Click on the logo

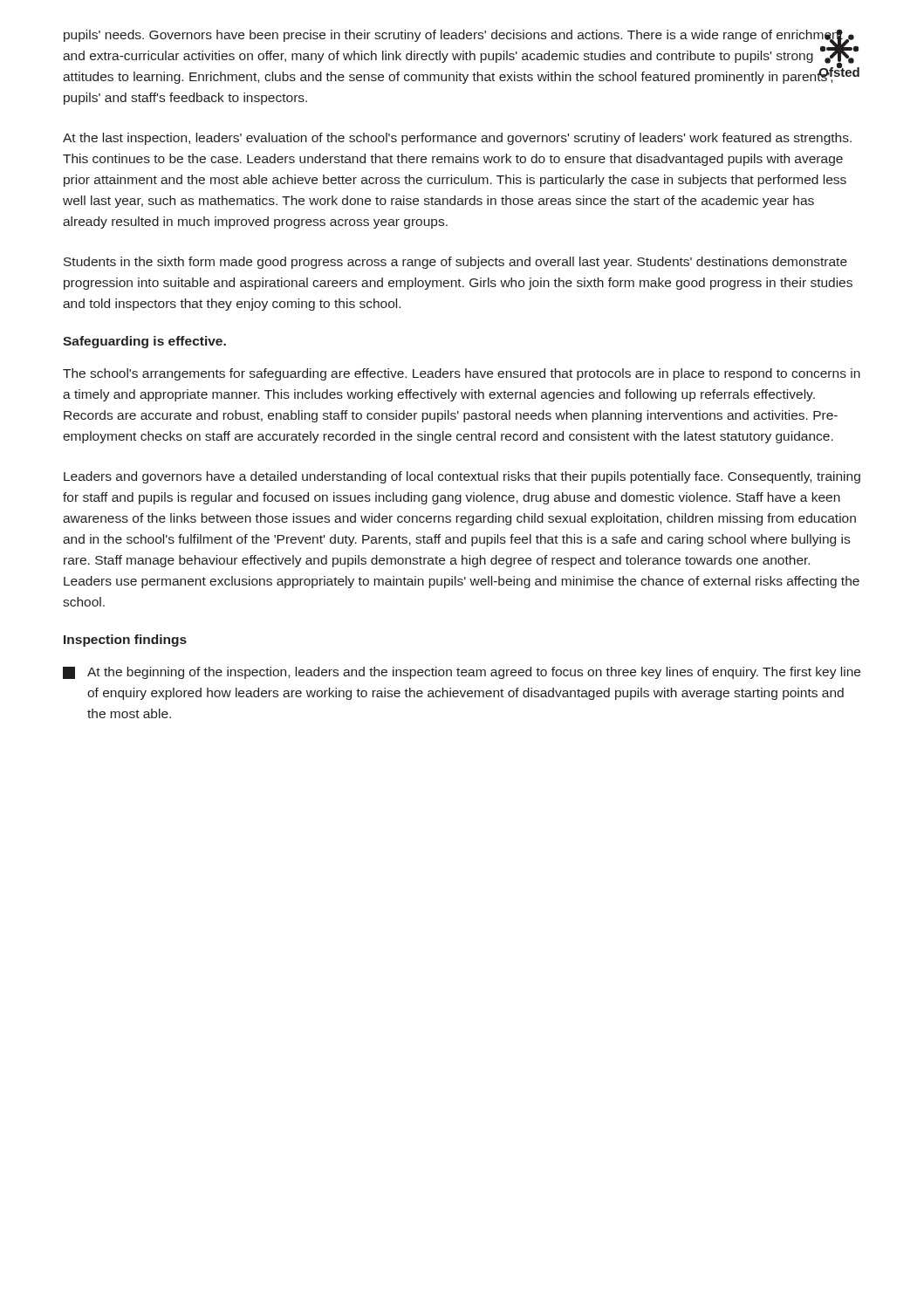pyautogui.click(x=839, y=55)
